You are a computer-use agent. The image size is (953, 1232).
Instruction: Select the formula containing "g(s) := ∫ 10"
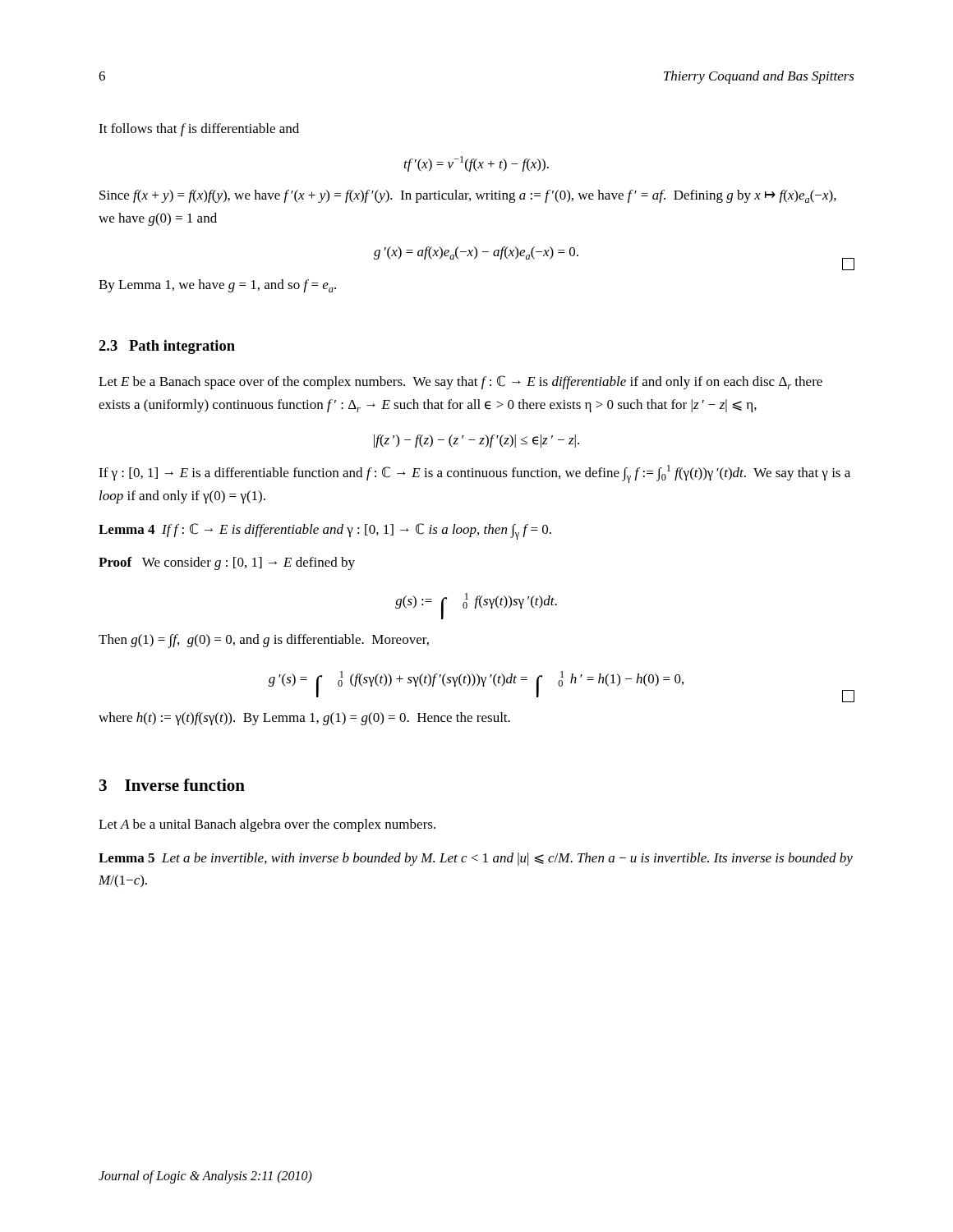[x=476, y=602]
